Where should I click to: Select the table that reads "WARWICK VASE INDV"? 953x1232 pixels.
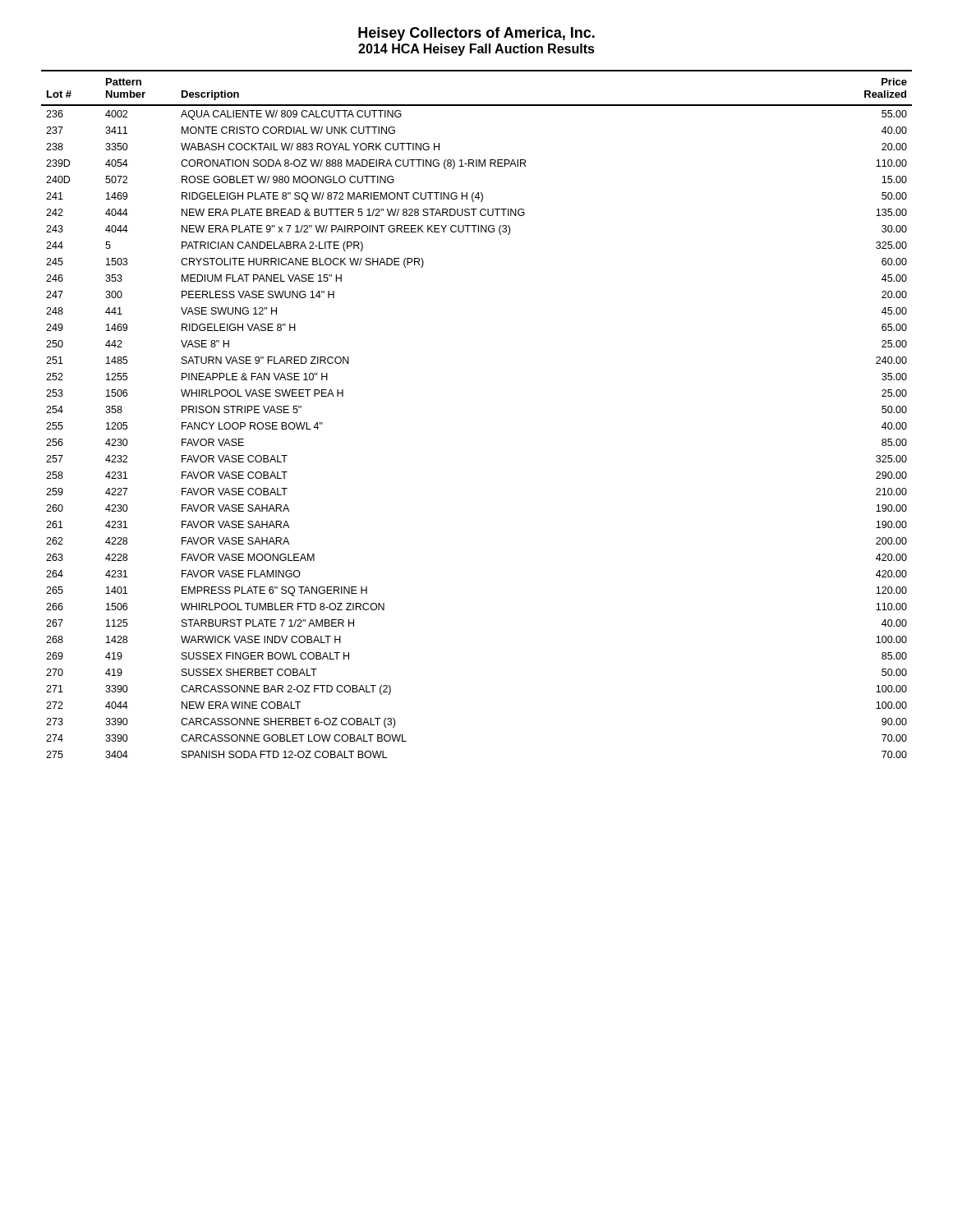(x=476, y=416)
